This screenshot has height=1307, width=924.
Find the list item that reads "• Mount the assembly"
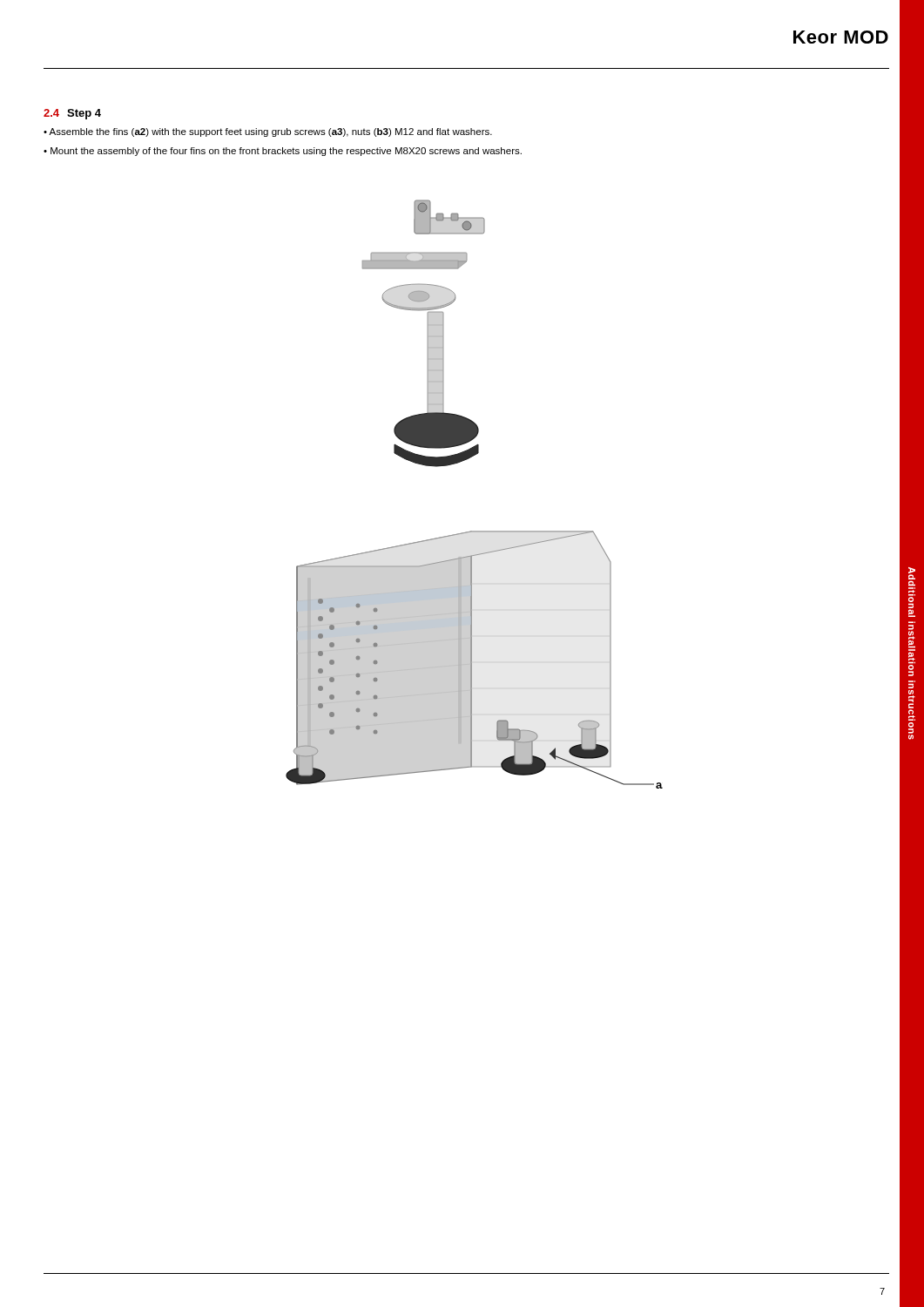tap(283, 151)
